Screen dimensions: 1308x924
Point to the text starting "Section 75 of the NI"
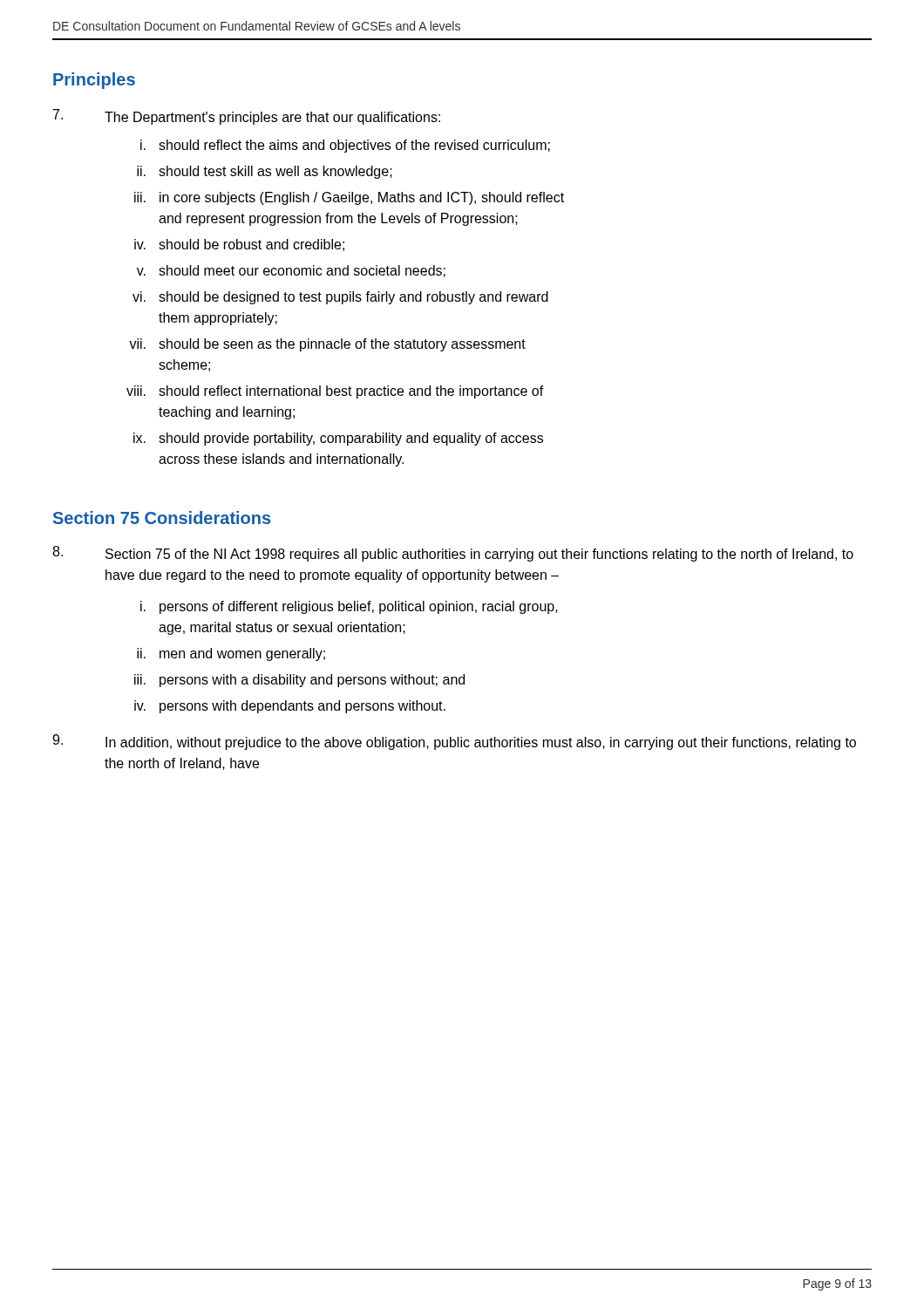(x=462, y=565)
